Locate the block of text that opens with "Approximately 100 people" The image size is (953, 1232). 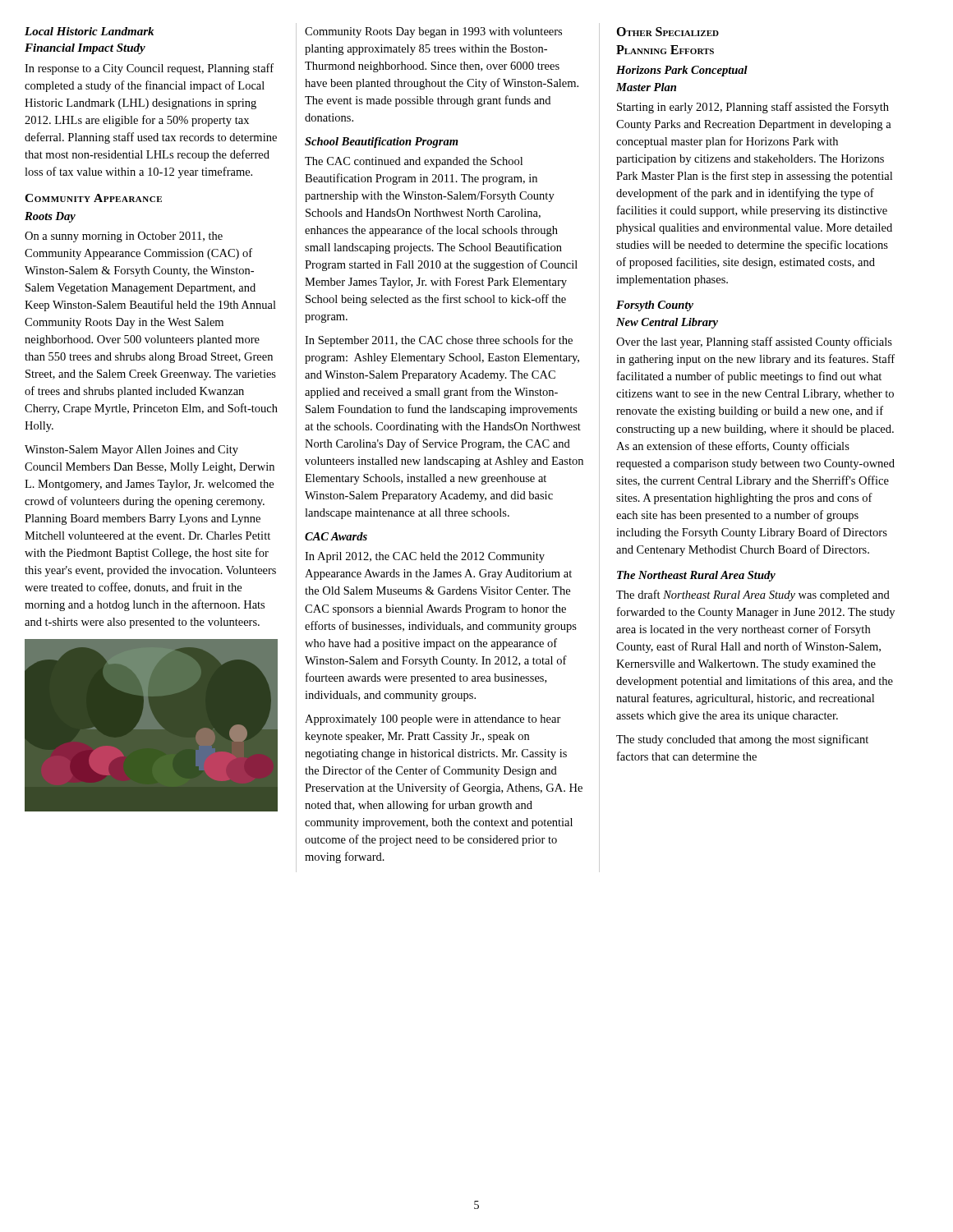[444, 788]
